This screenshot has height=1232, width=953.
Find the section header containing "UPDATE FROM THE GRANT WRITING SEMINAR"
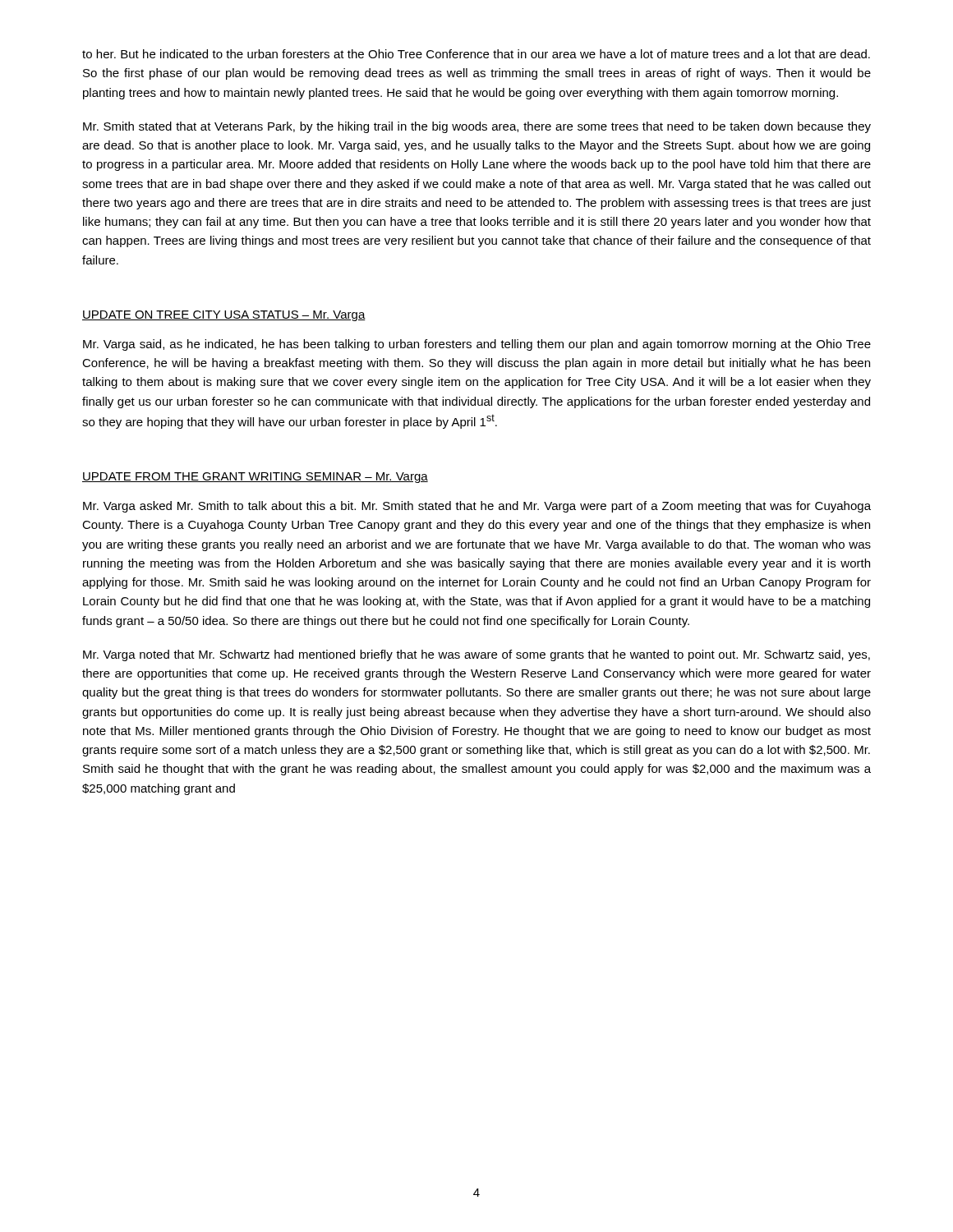click(255, 476)
